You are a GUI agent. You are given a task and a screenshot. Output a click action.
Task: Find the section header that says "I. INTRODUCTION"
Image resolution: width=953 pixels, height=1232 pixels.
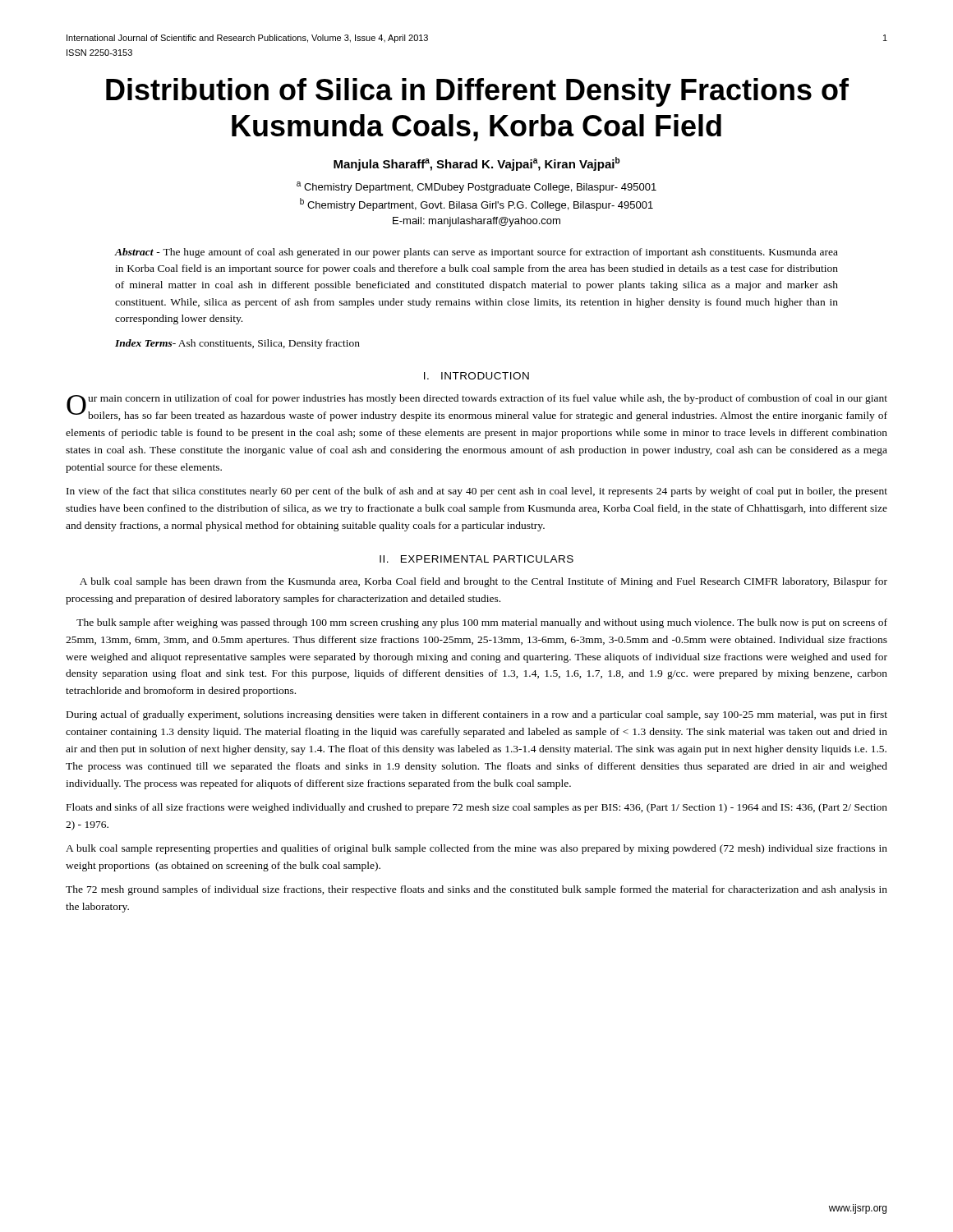[x=476, y=376]
